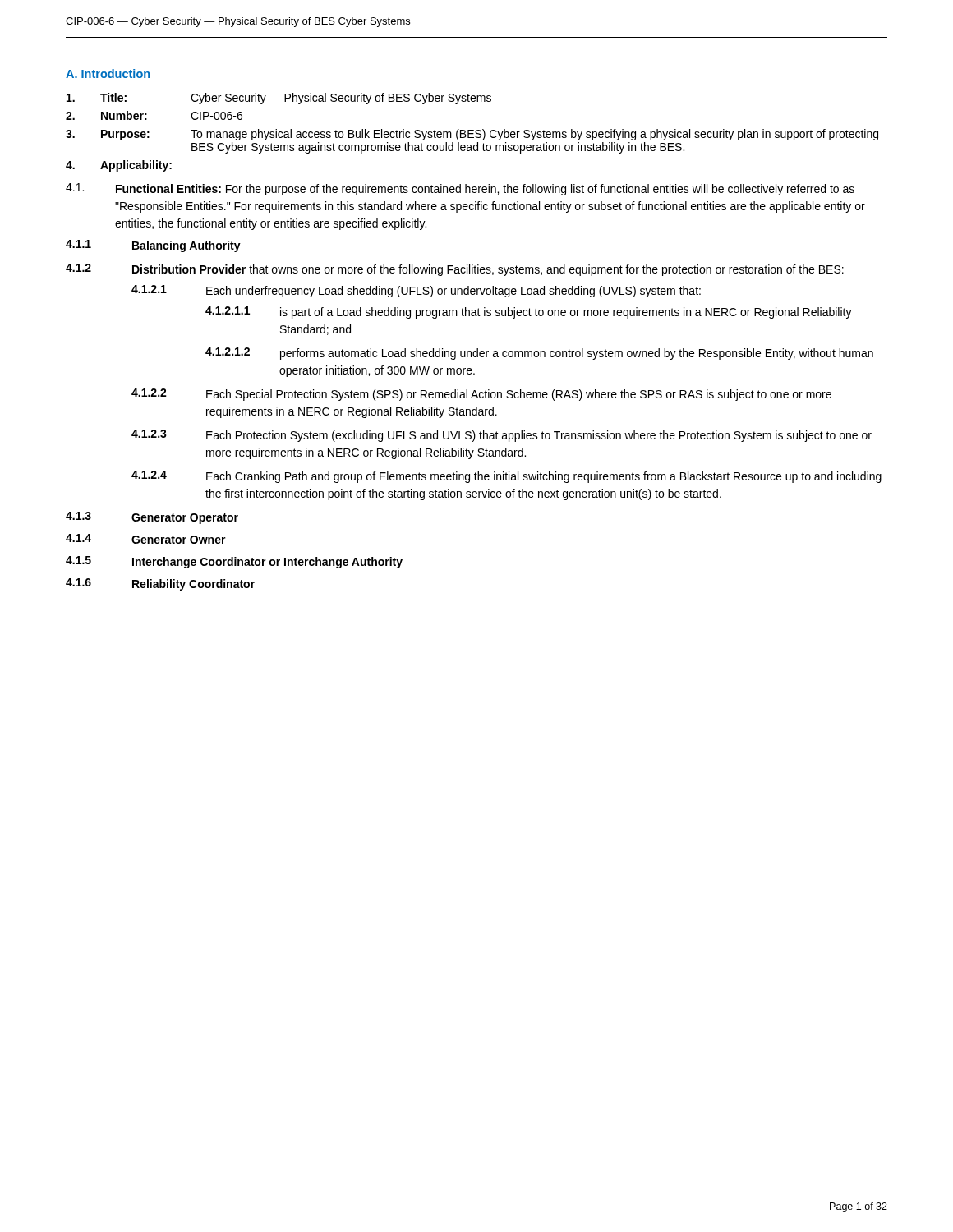The width and height of the screenshot is (953, 1232).
Task: Find the text block starting "4.1.1 Balancing Authority"
Action: click(x=153, y=246)
